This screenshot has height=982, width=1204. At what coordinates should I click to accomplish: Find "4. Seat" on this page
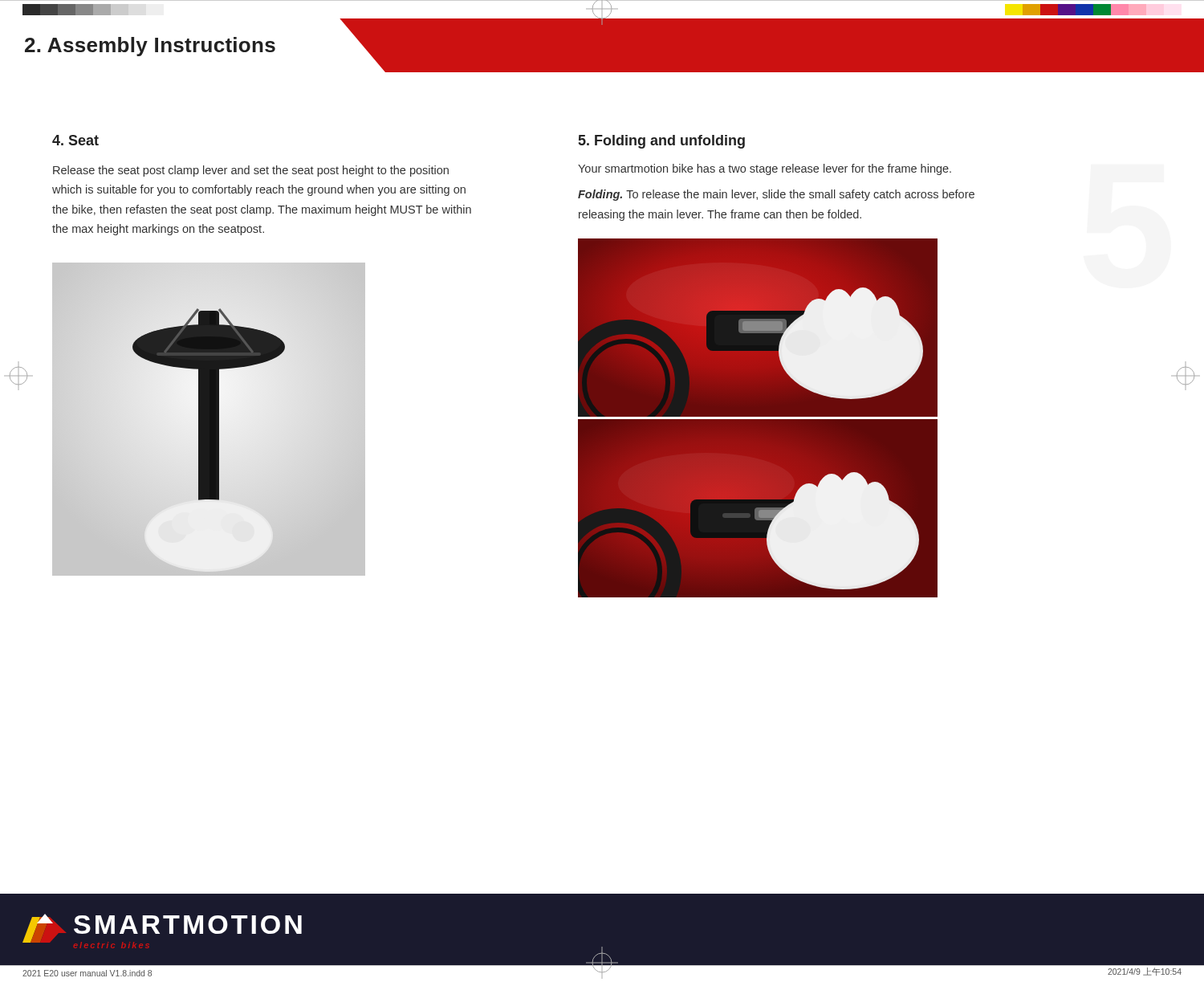coord(75,141)
